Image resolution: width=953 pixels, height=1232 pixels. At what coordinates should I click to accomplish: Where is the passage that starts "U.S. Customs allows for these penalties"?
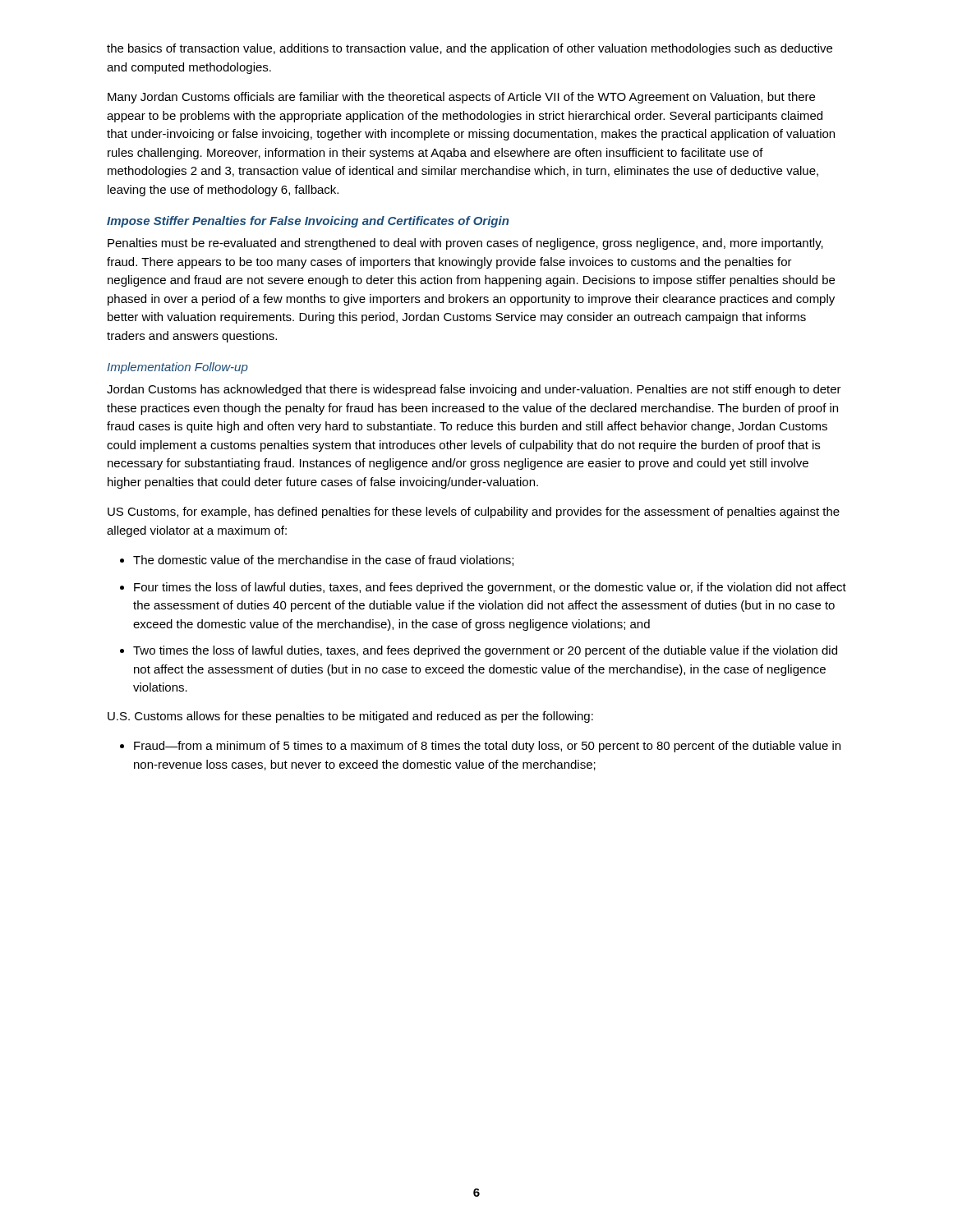[350, 715]
